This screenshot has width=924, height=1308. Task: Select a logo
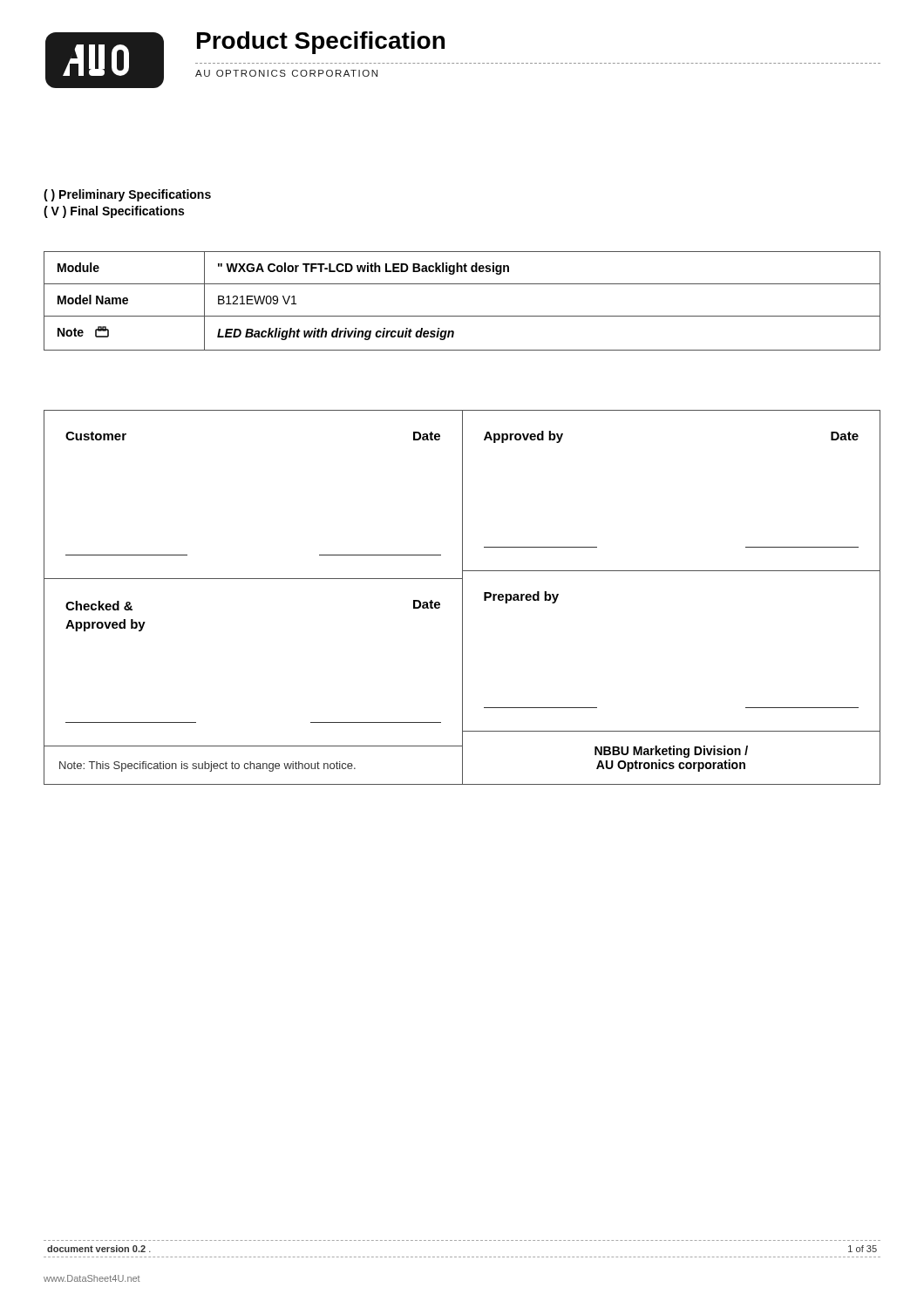point(109,60)
